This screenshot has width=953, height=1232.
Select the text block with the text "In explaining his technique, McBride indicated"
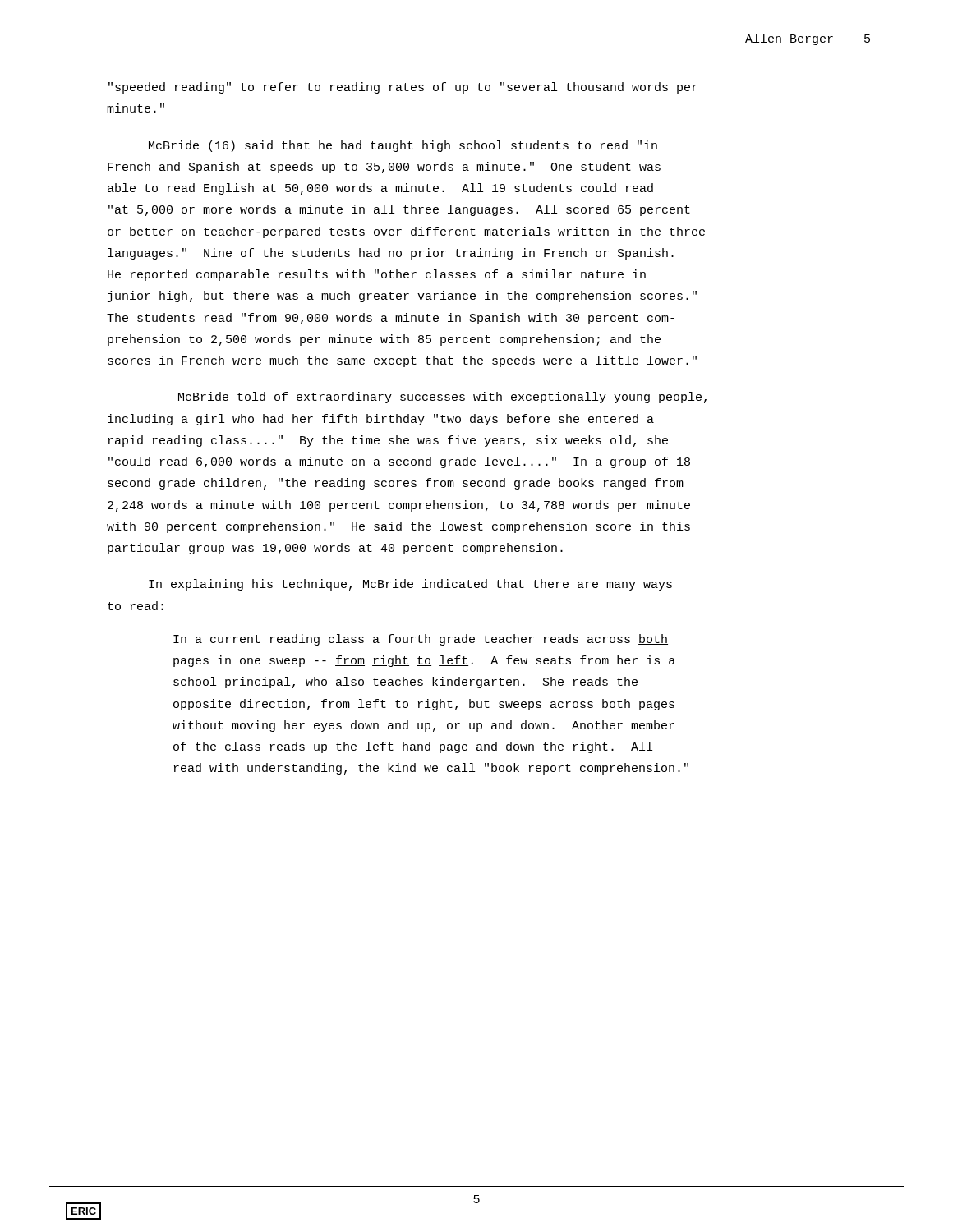coord(489,597)
